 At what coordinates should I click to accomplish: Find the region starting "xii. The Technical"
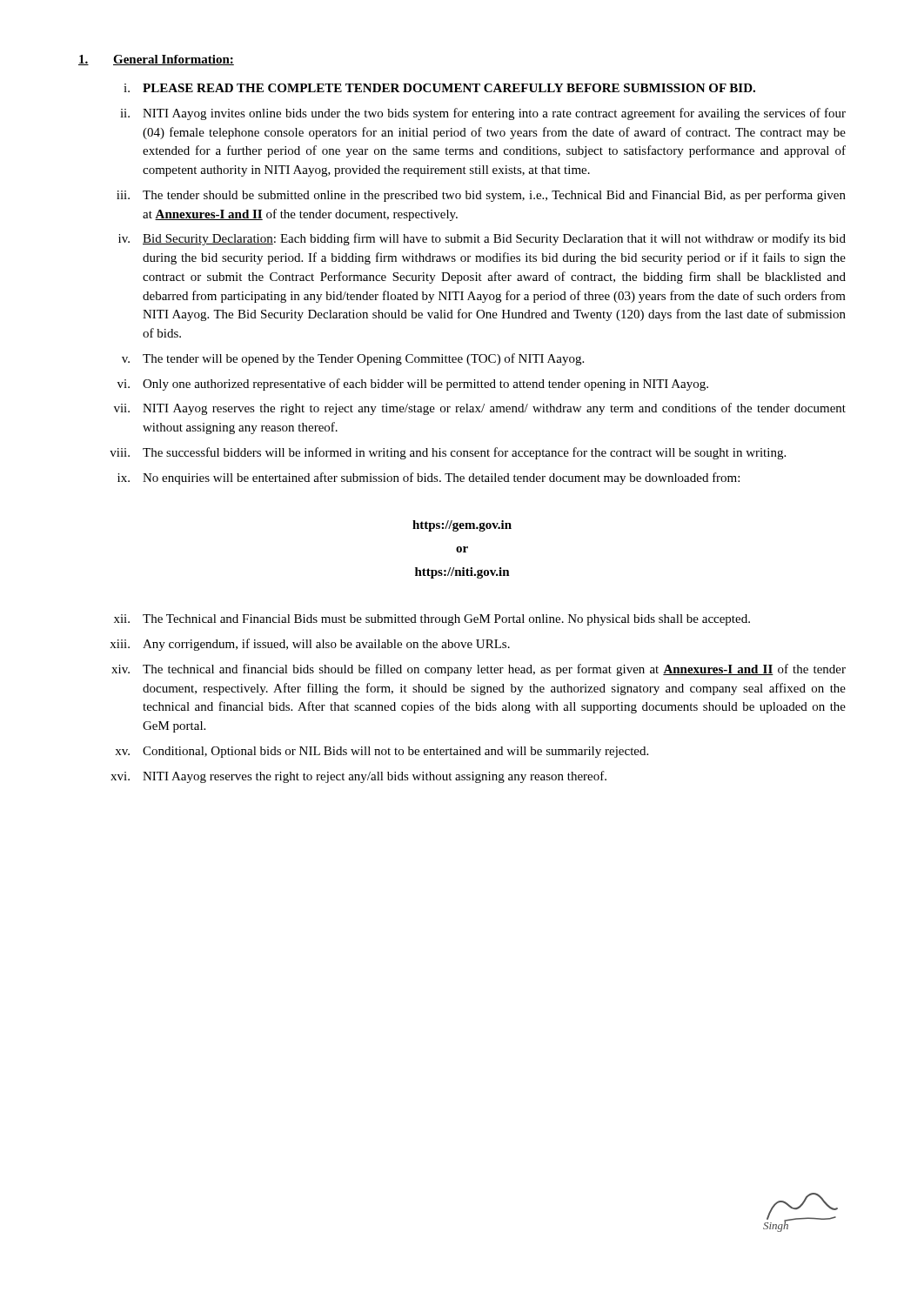pos(462,620)
